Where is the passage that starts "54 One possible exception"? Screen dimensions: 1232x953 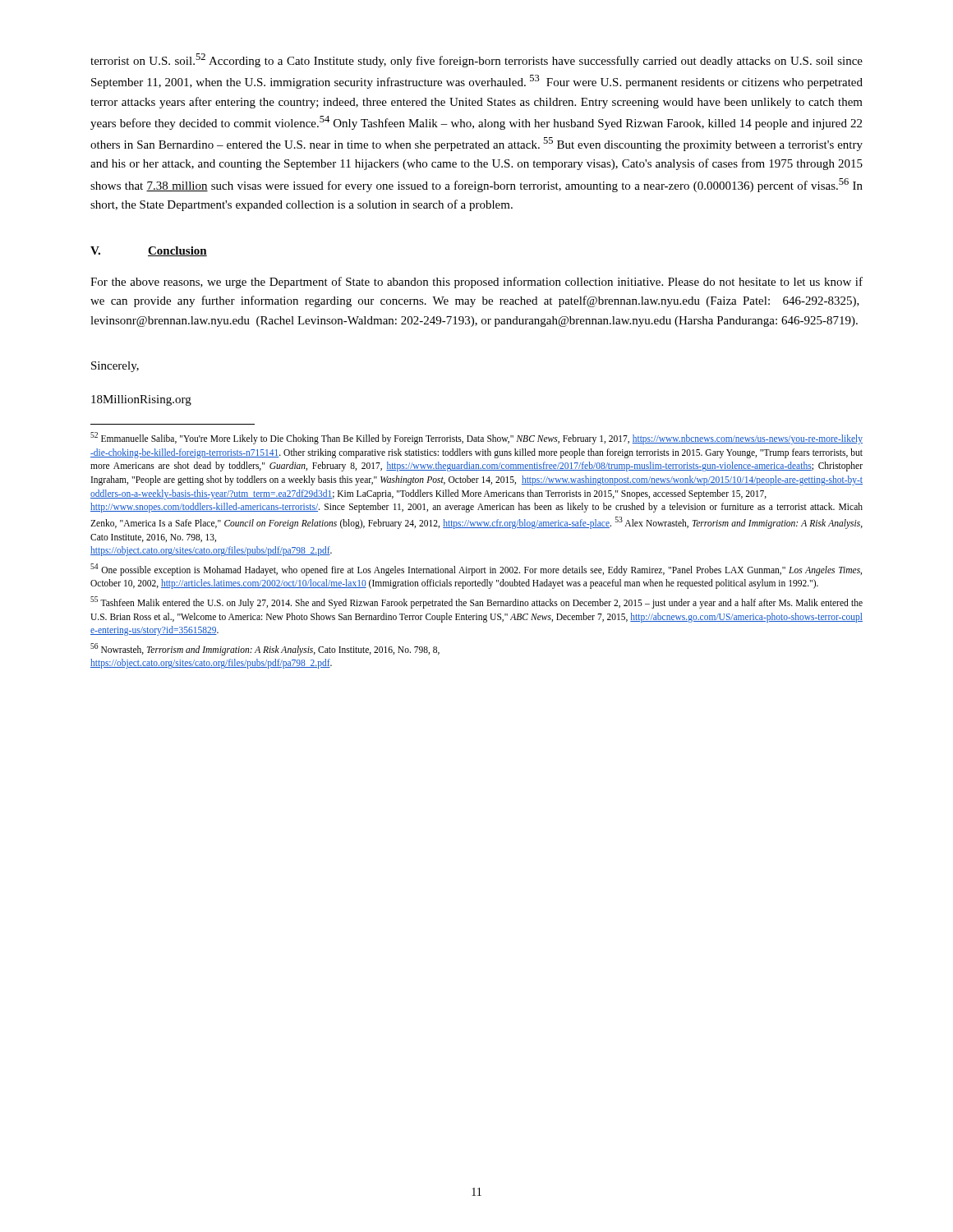476,575
